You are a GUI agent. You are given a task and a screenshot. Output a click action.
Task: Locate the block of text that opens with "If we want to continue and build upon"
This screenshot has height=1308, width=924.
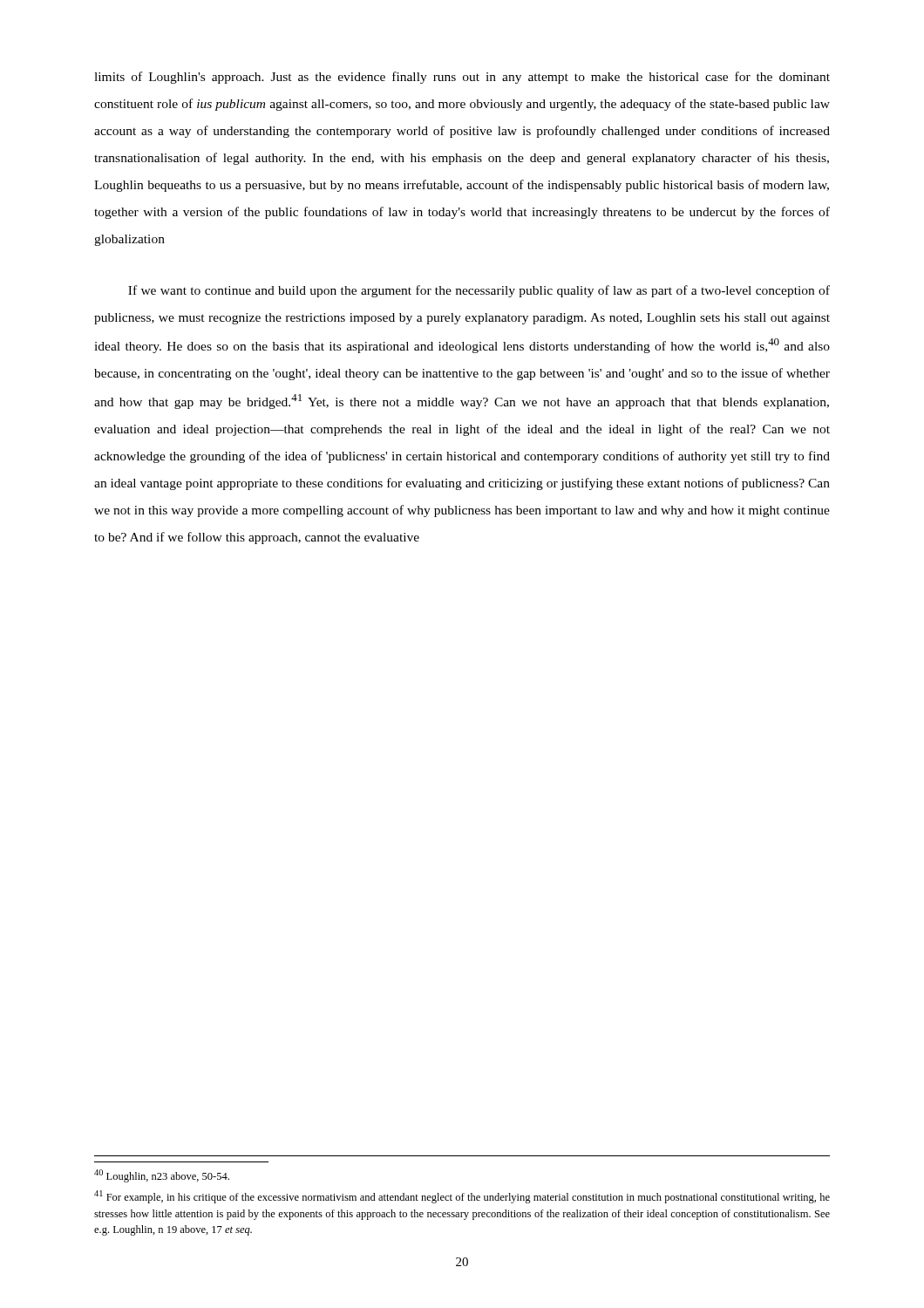(462, 413)
